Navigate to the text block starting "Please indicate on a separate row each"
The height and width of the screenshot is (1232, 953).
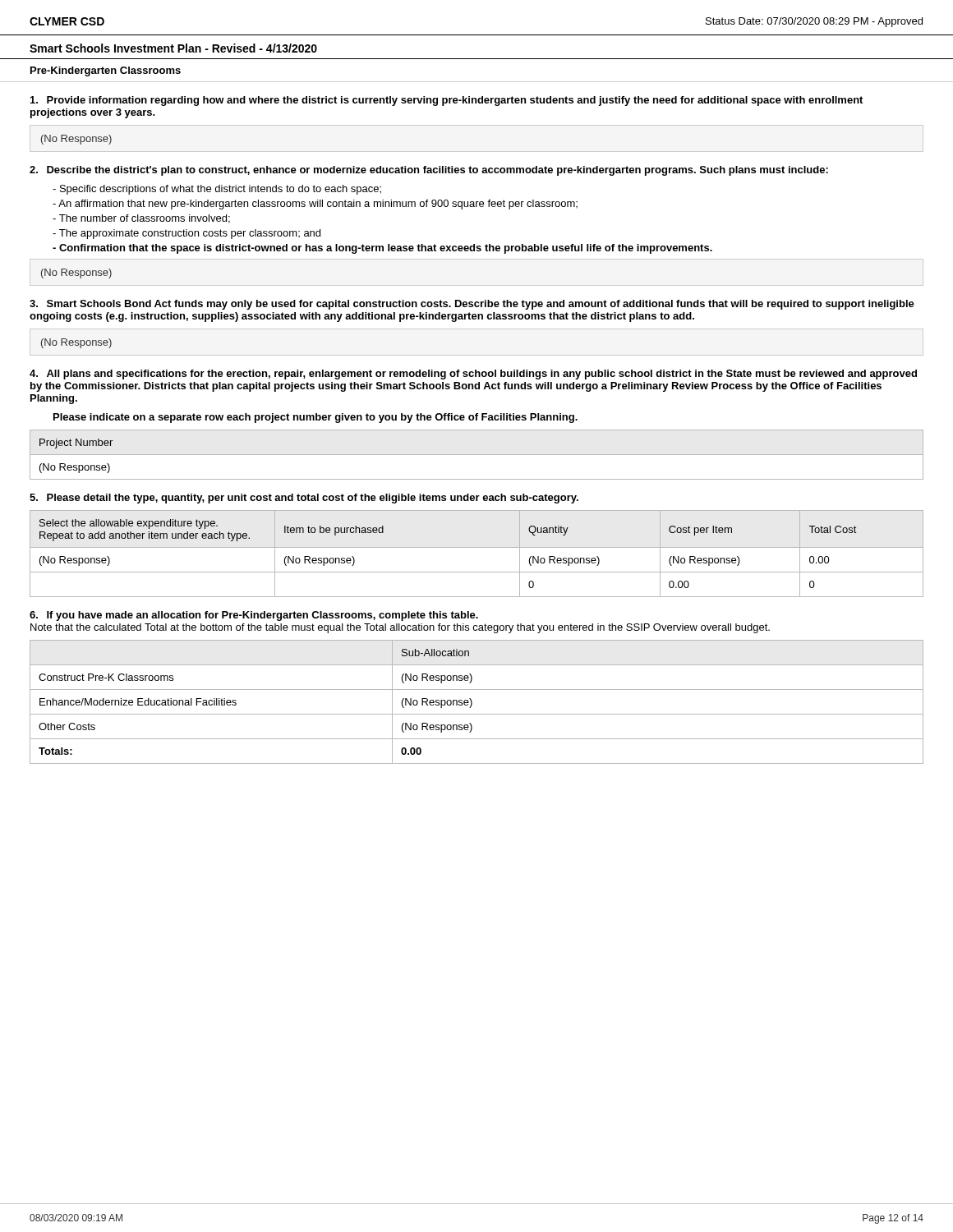coord(315,417)
